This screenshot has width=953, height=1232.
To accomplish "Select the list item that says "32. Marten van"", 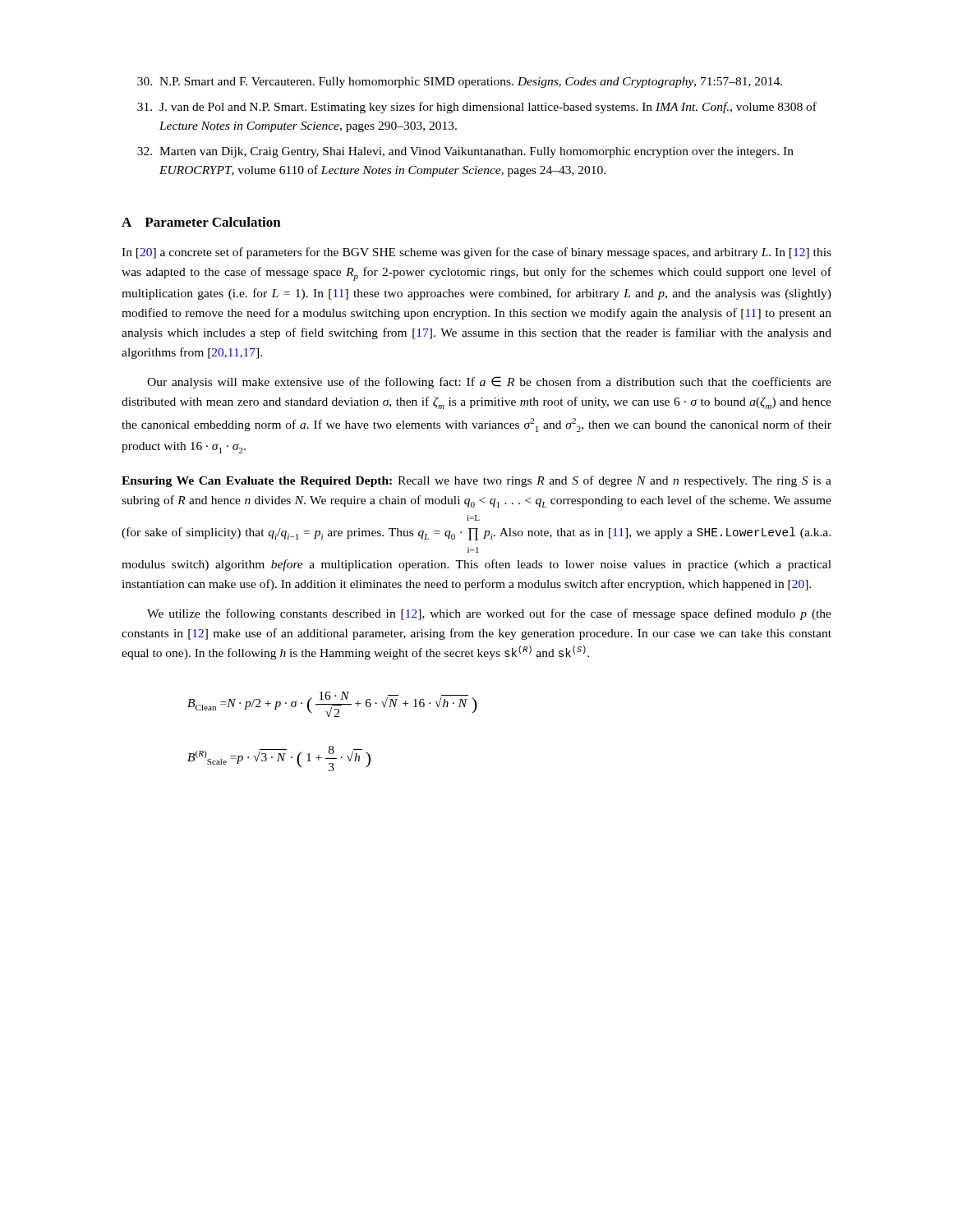I will pos(476,161).
